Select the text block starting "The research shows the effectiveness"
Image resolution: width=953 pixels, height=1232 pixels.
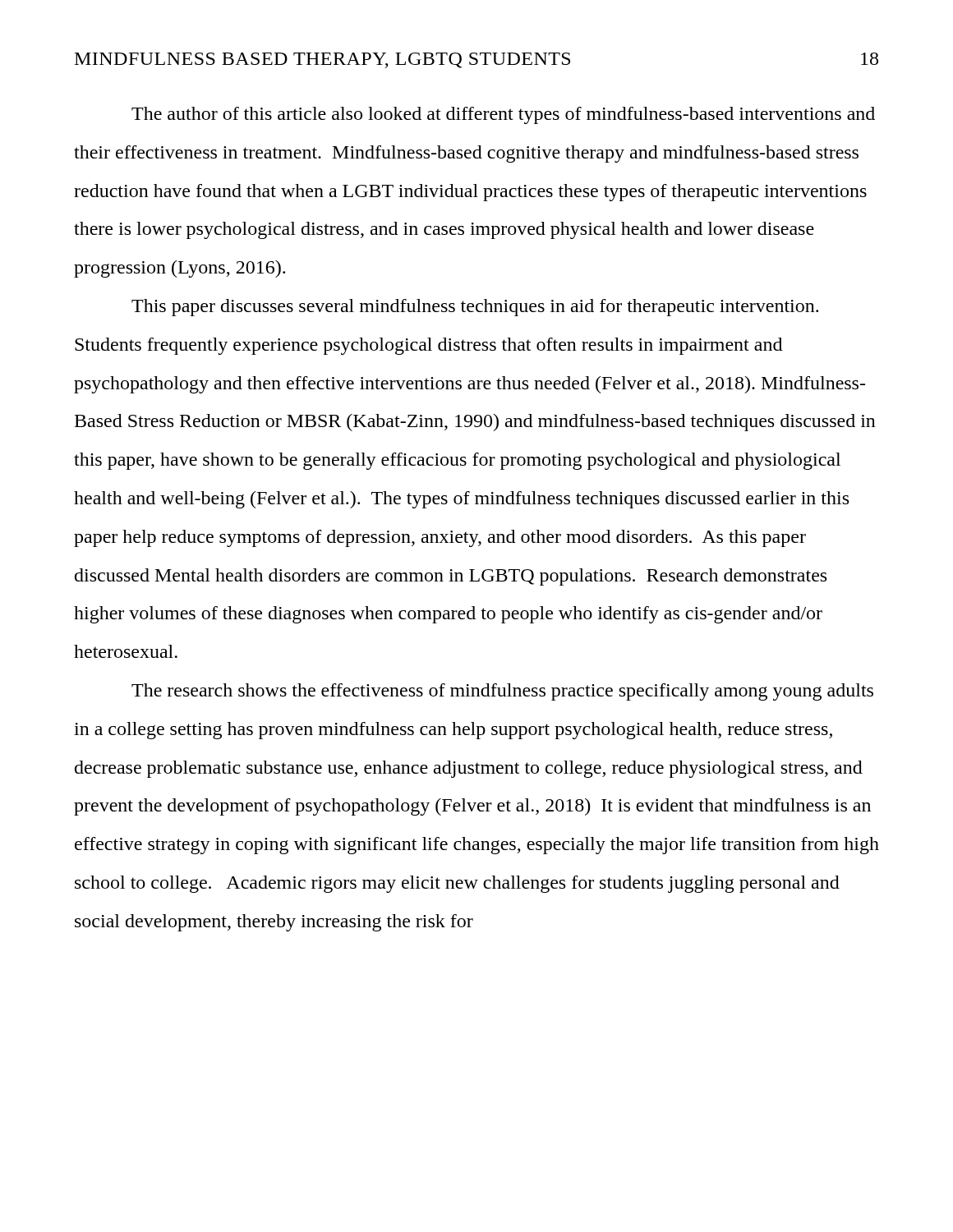(x=476, y=805)
